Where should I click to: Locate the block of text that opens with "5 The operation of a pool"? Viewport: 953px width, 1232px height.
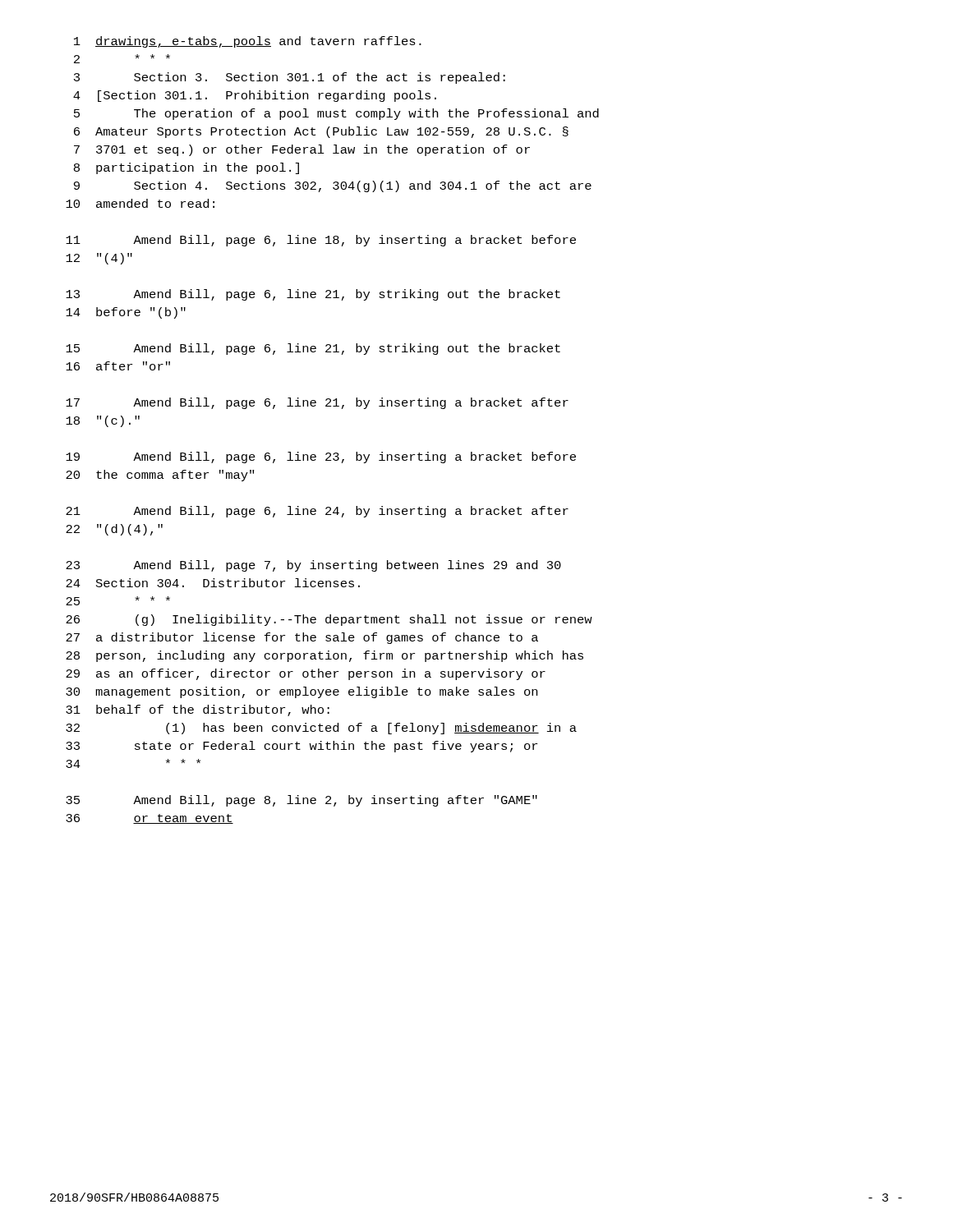(x=476, y=114)
